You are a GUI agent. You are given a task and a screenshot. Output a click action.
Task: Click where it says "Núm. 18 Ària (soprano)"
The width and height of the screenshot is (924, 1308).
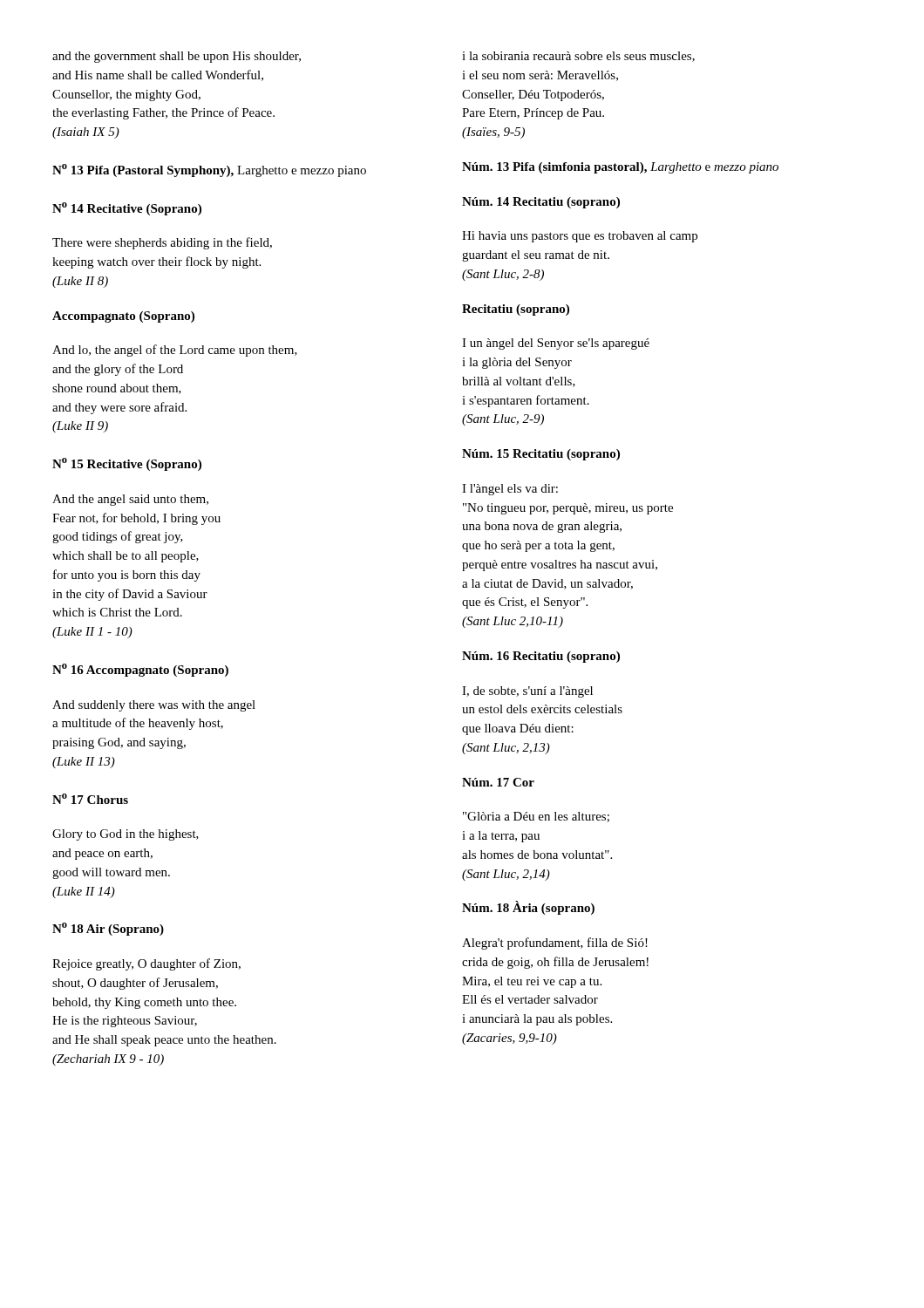coord(528,908)
